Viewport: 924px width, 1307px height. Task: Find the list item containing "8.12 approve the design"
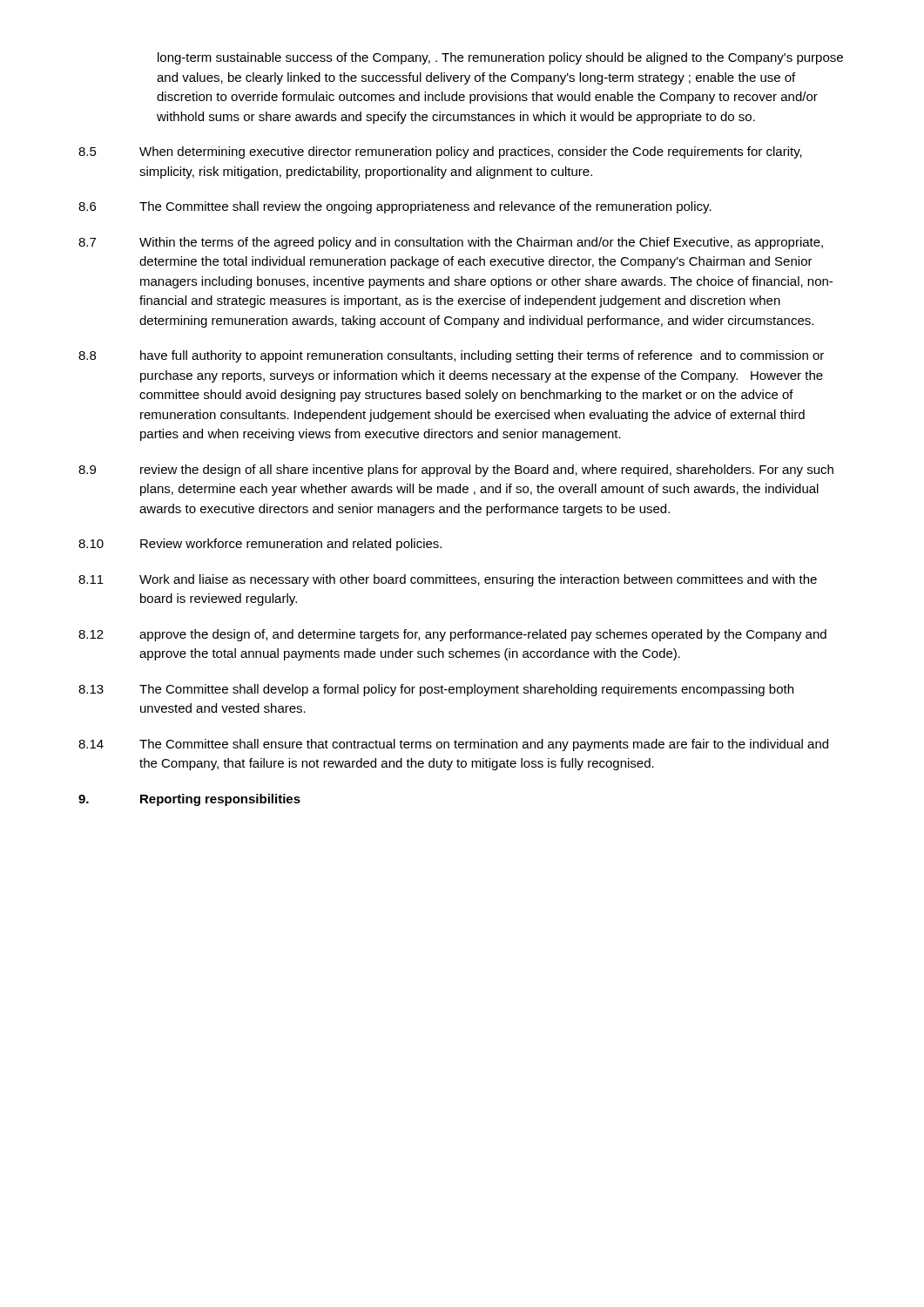[462, 644]
